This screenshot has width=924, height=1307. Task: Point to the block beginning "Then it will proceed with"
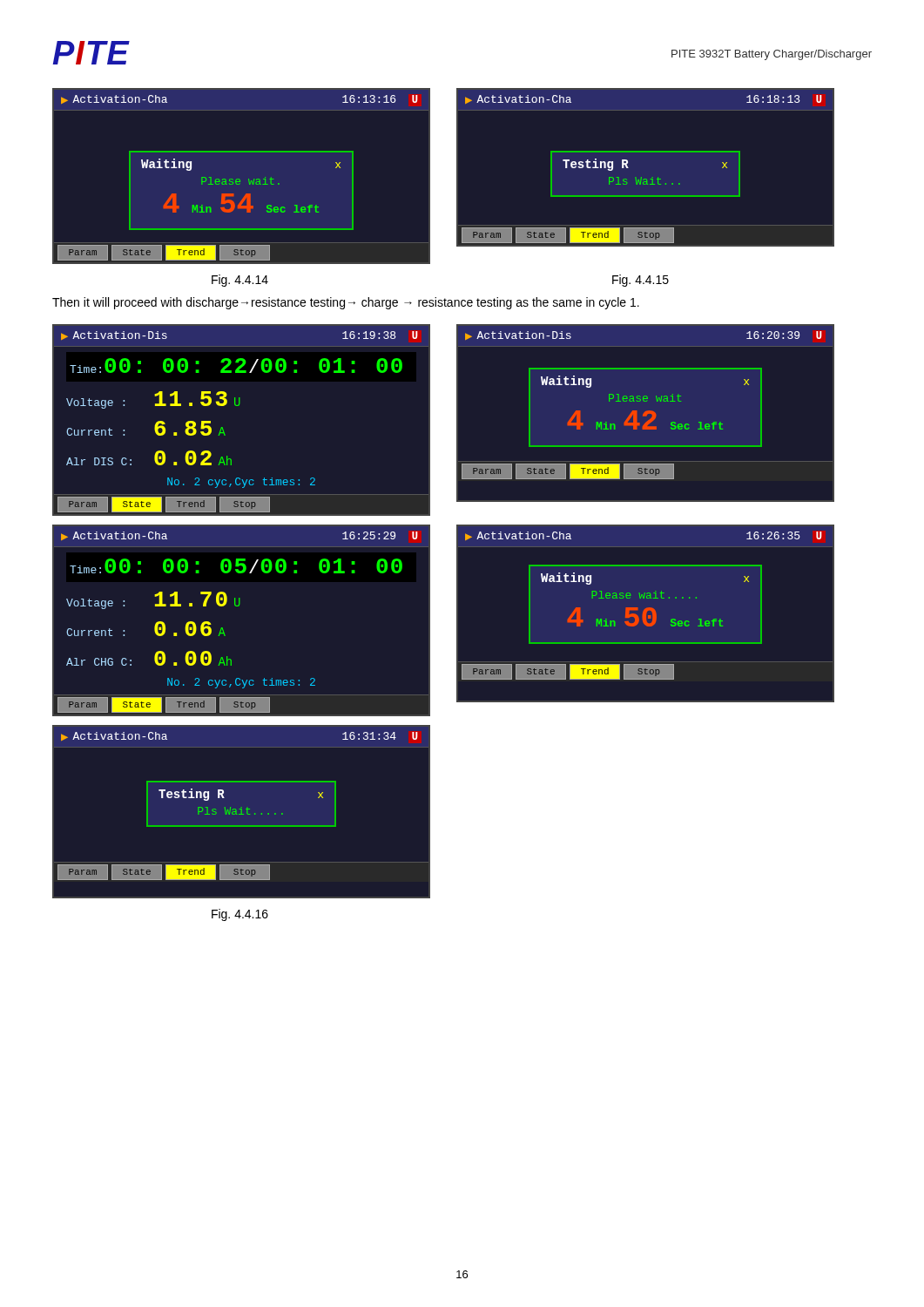(x=346, y=302)
